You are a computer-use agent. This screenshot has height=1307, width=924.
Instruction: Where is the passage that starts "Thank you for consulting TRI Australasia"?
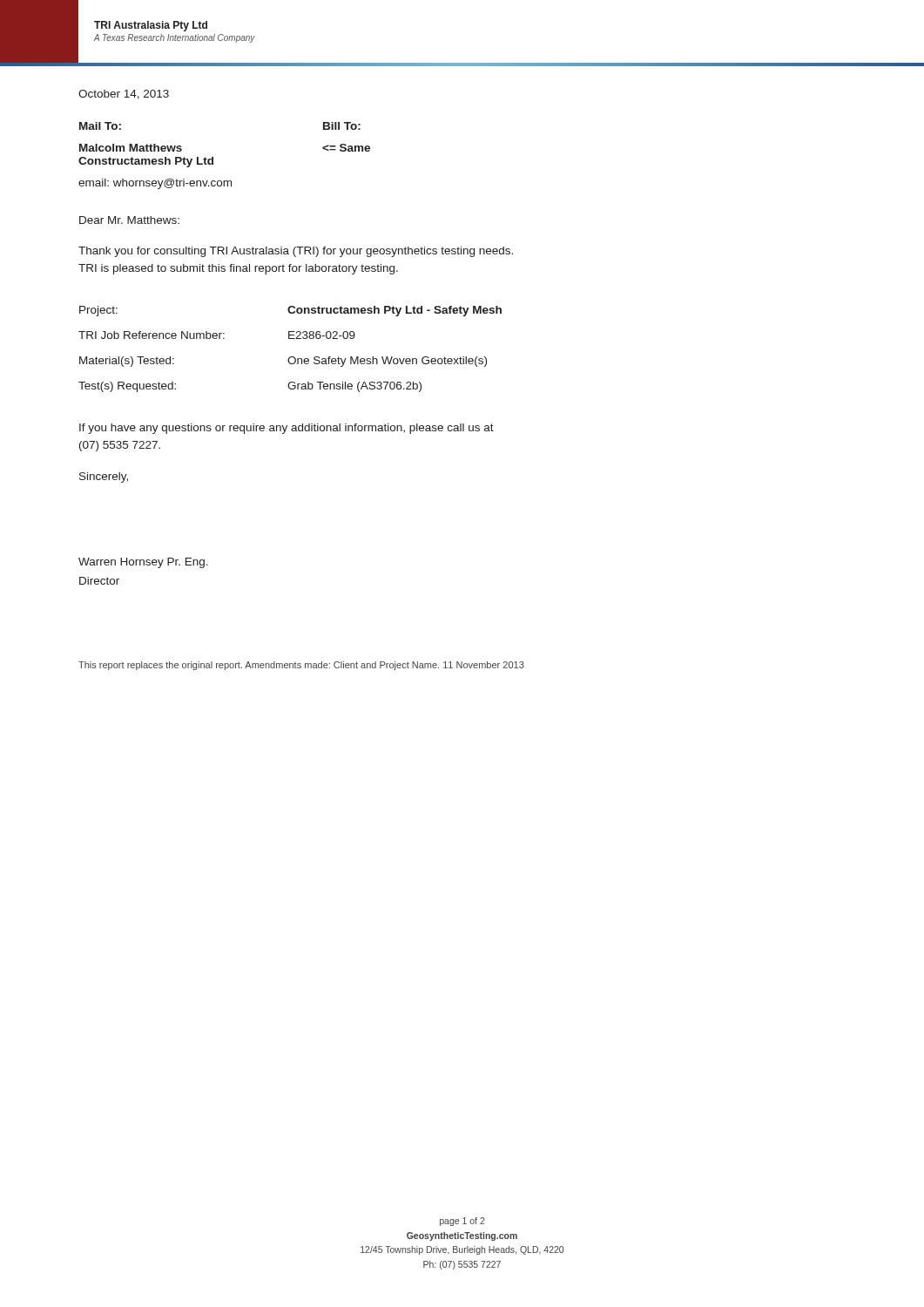point(296,259)
